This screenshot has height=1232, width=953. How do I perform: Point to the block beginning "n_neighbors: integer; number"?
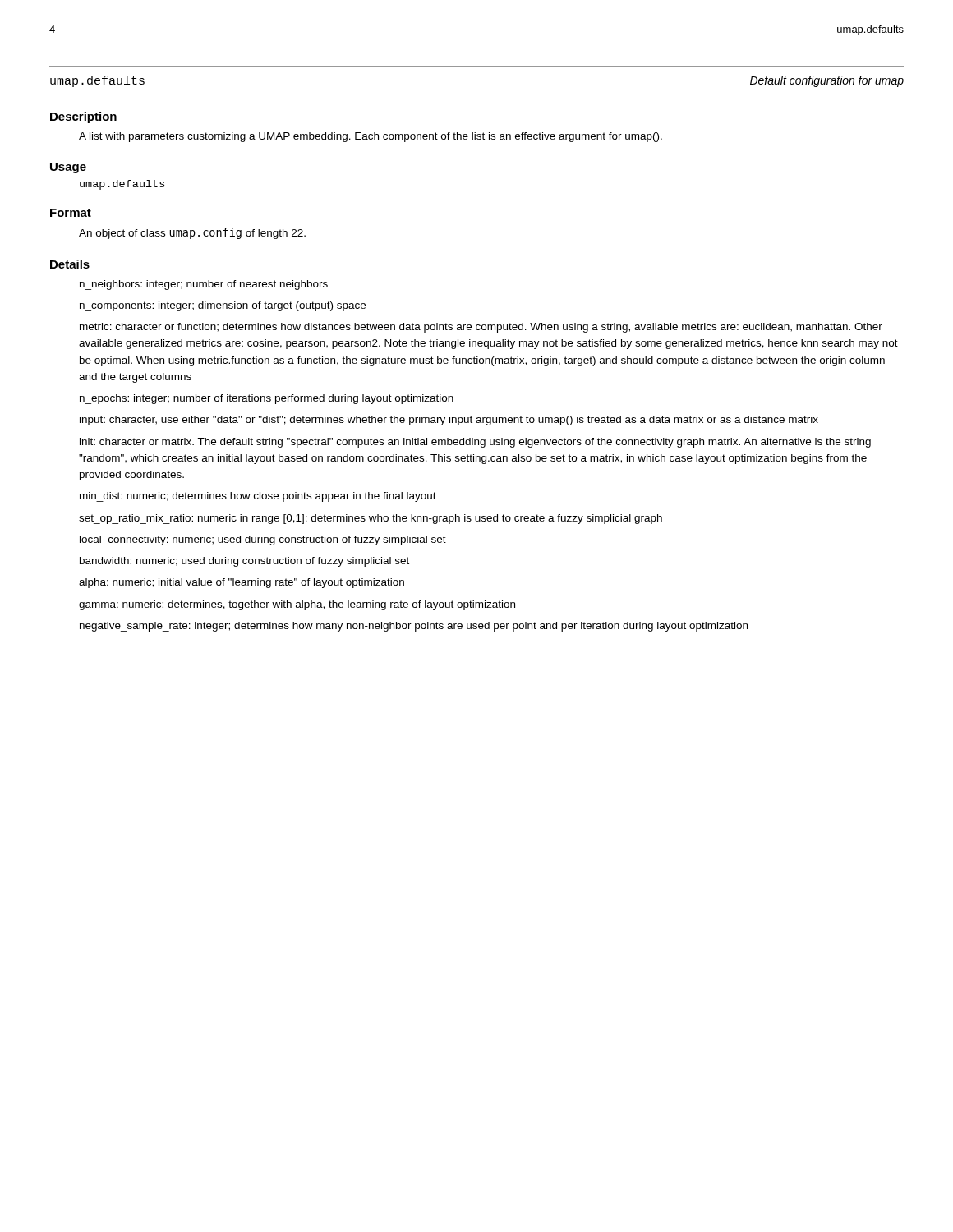203,283
